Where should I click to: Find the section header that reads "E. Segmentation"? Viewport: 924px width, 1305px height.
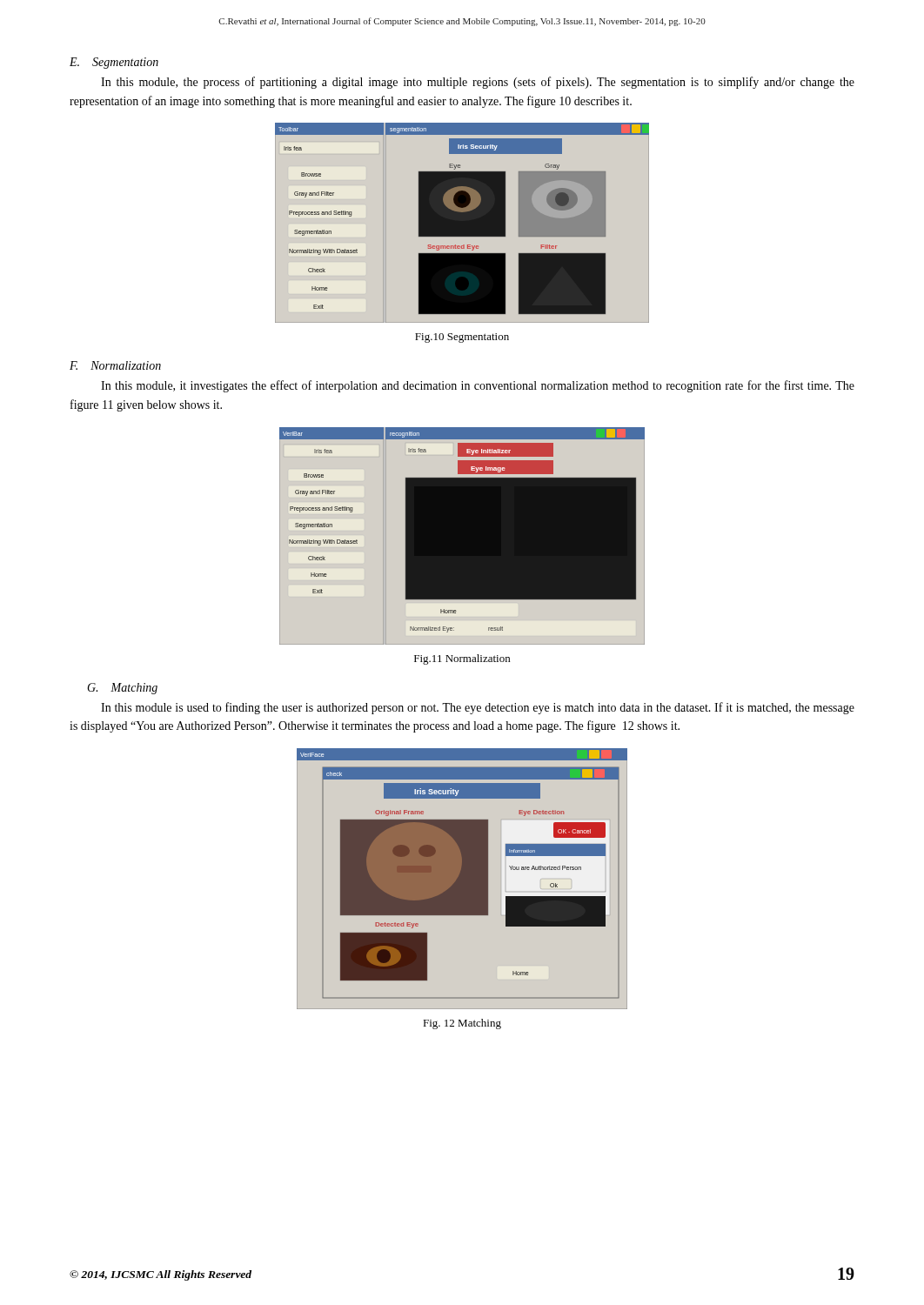tap(114, 62)
